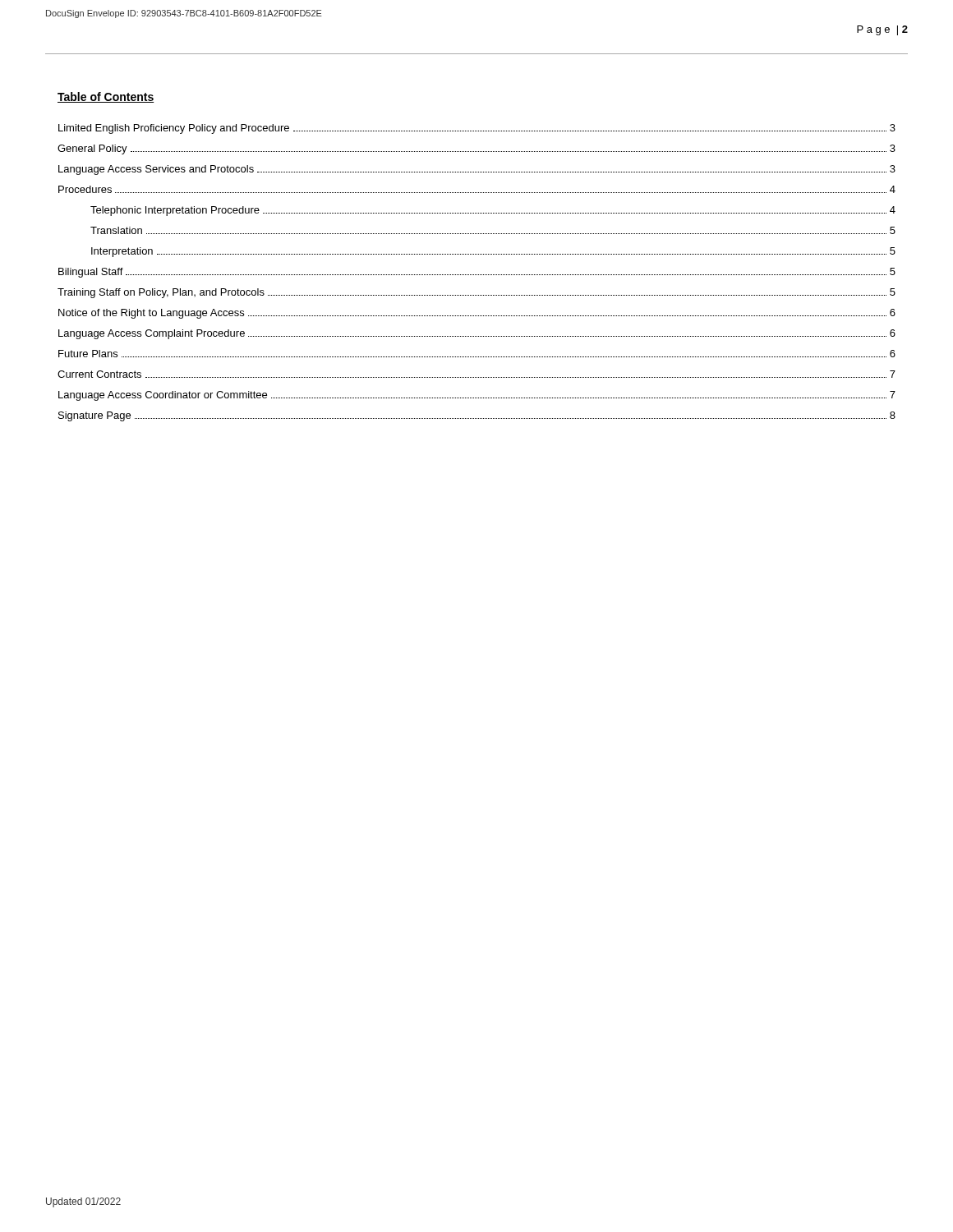
Task: Select the list item that reads "Current Contracts 7"
Action: [476, 374]
